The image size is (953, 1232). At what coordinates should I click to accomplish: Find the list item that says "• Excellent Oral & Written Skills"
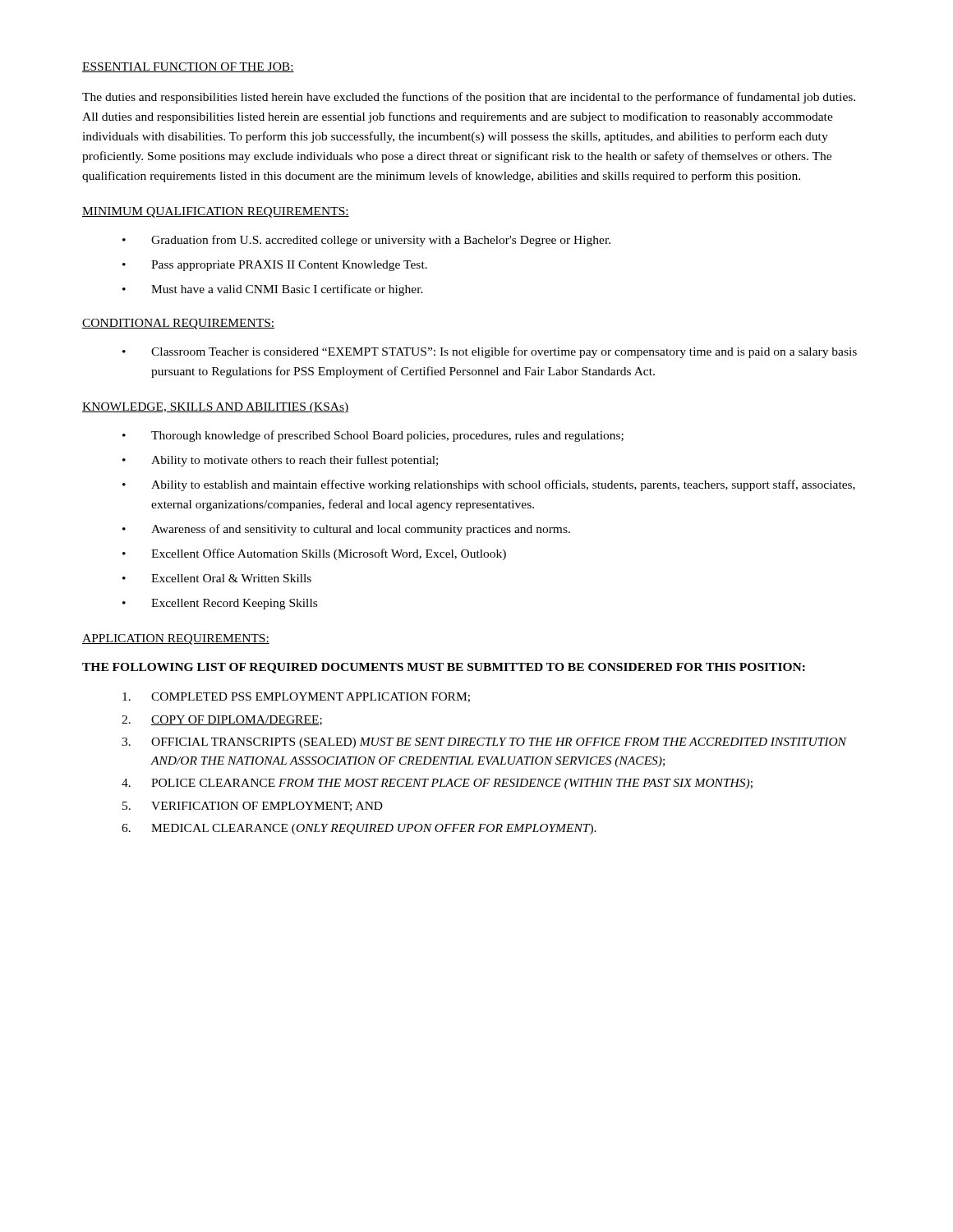click(217, 578)
